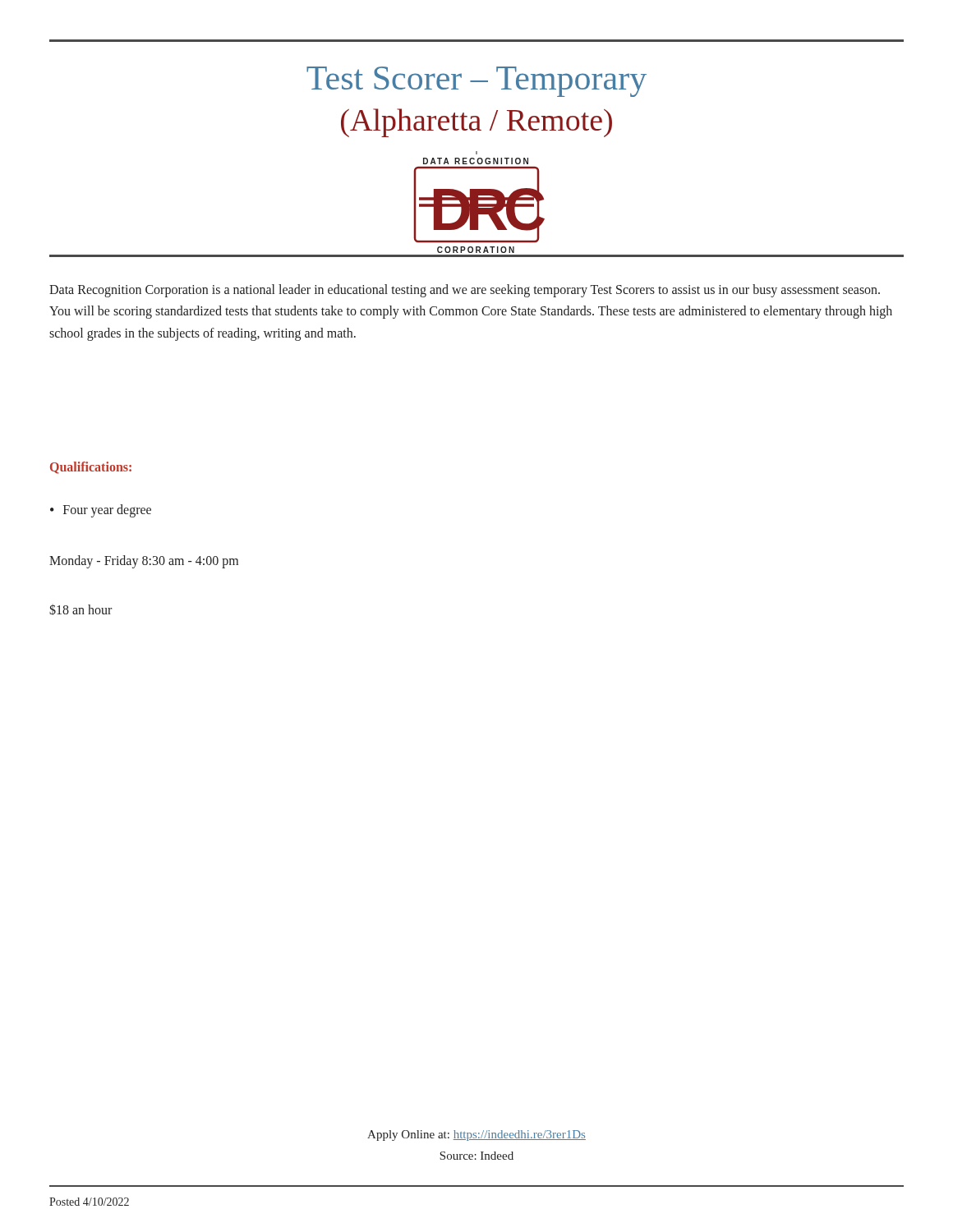The height and width of the screenshot is (1232, 953).
Task: Select a logo
Action: (476, 205)
